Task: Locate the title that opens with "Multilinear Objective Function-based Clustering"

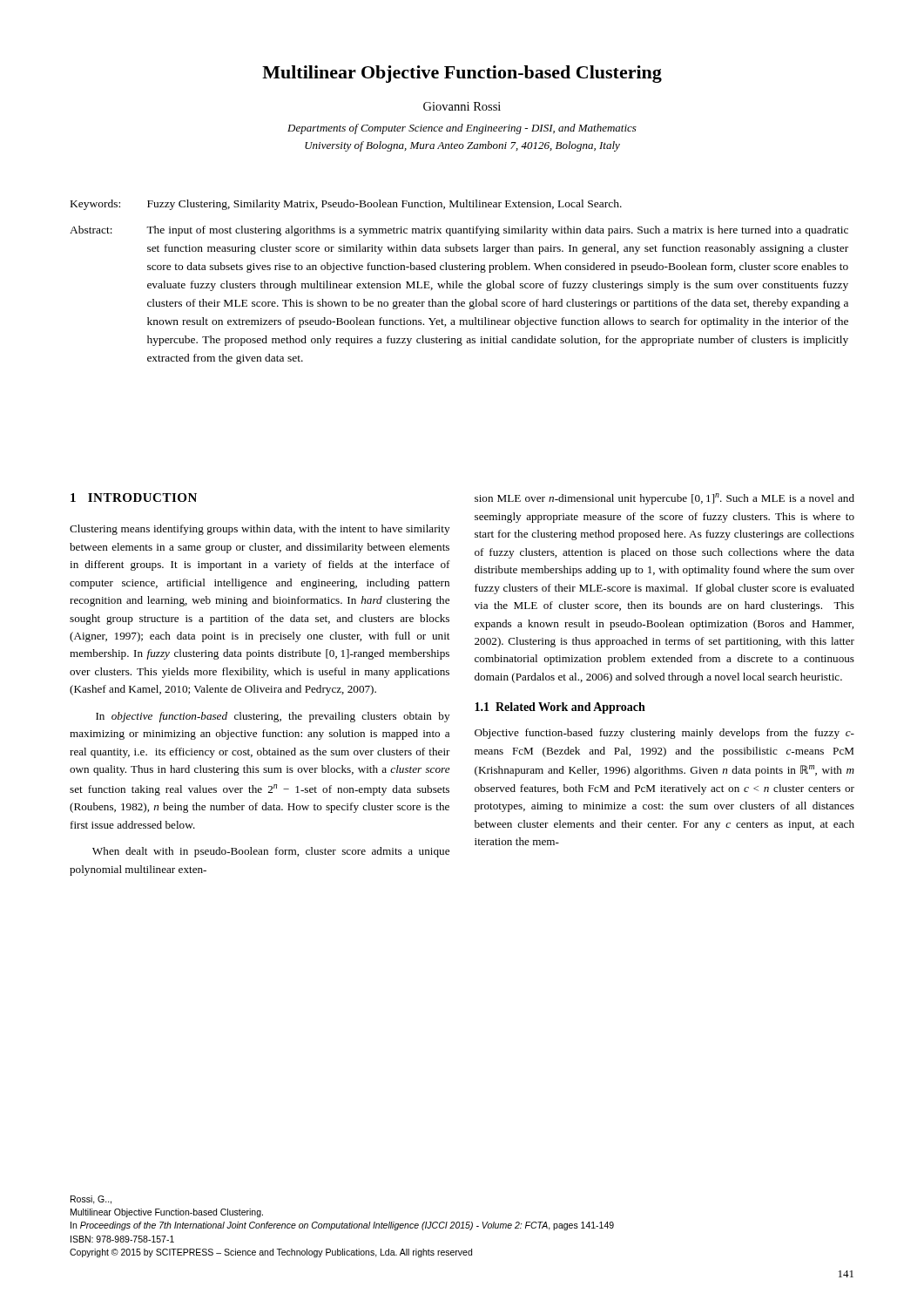Action: [x=462, y=107]
